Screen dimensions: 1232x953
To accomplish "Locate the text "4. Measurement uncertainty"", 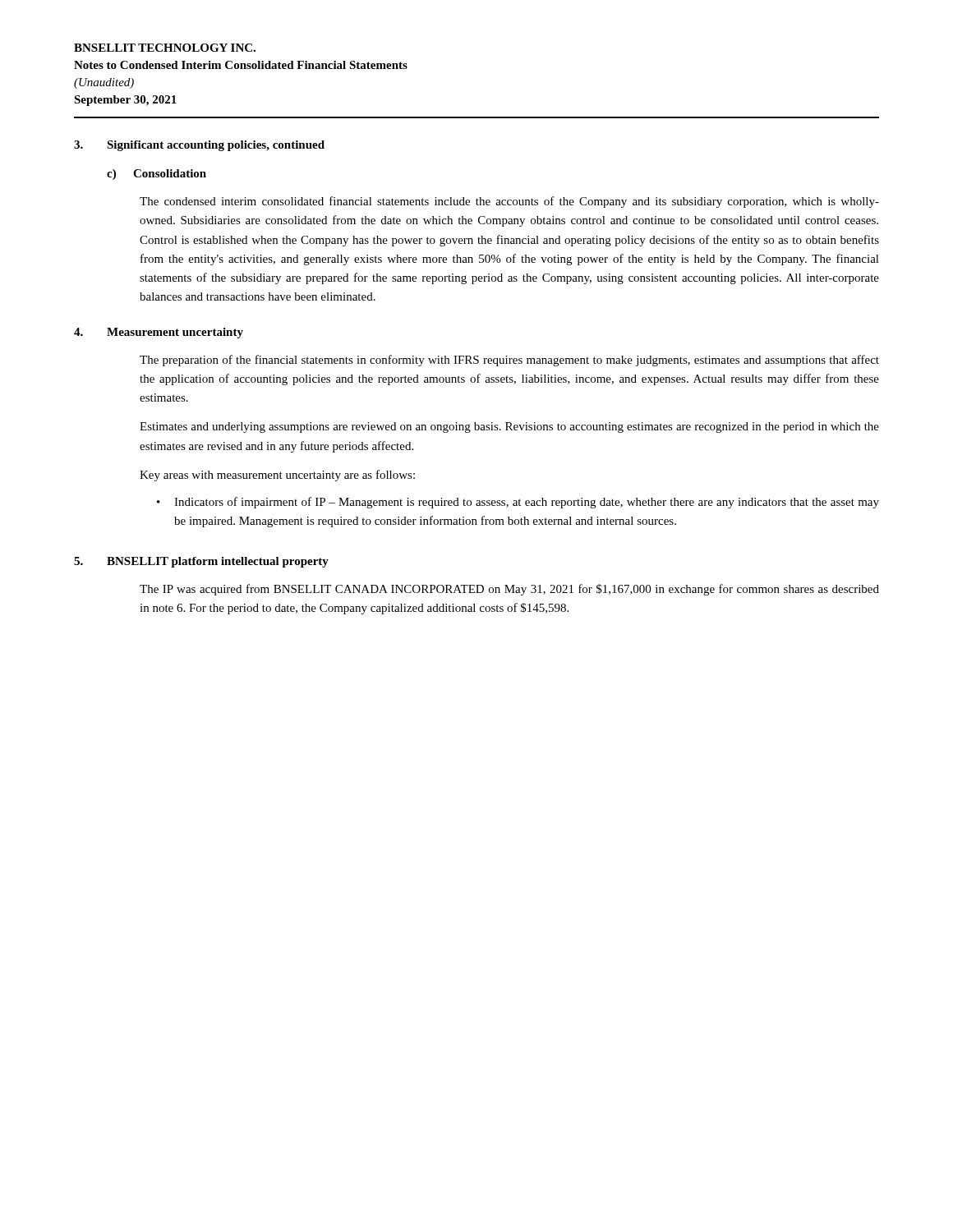I will click(x=159, y=332).
